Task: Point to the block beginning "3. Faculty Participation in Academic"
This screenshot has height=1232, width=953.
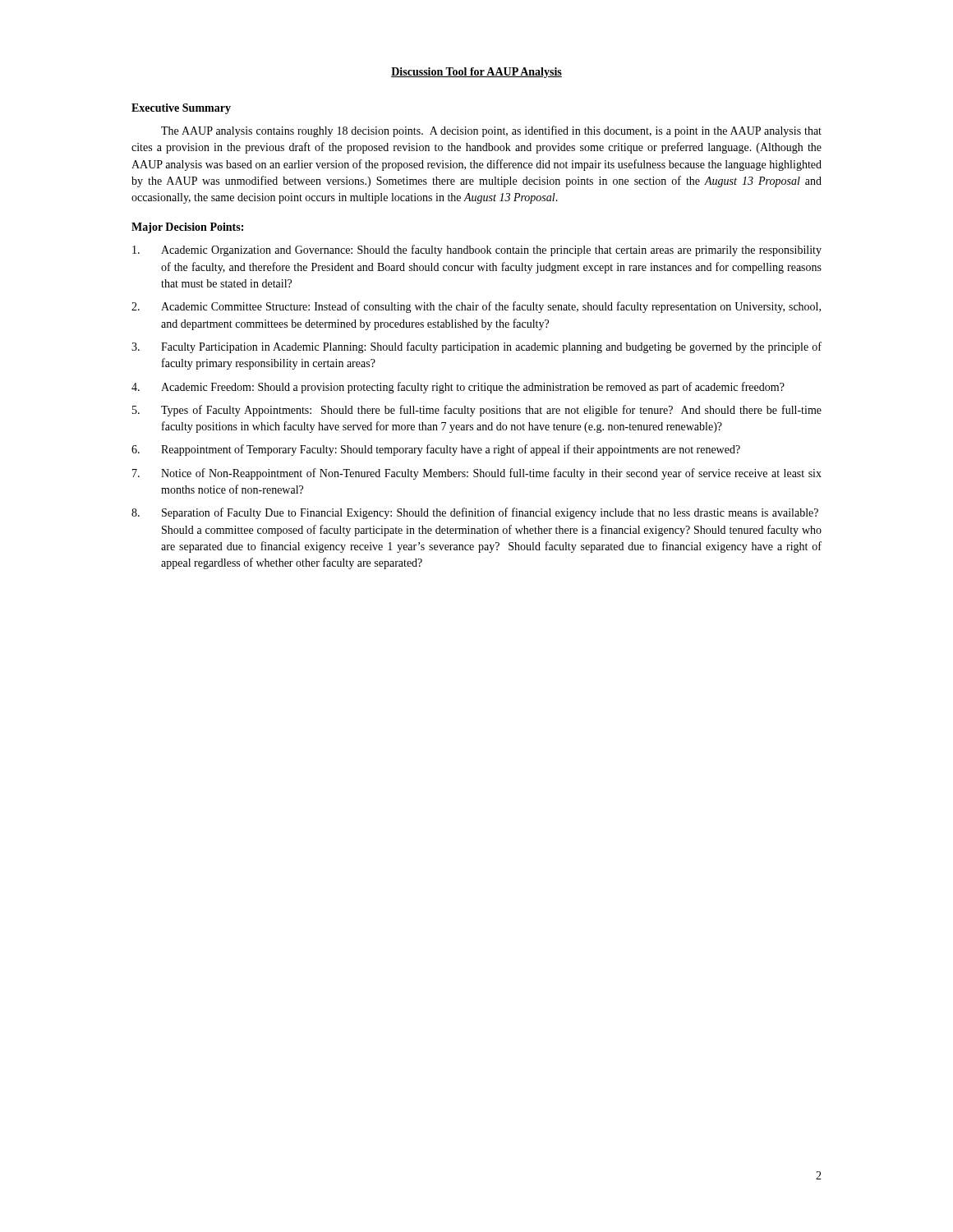Action: [x=476, y=356]
